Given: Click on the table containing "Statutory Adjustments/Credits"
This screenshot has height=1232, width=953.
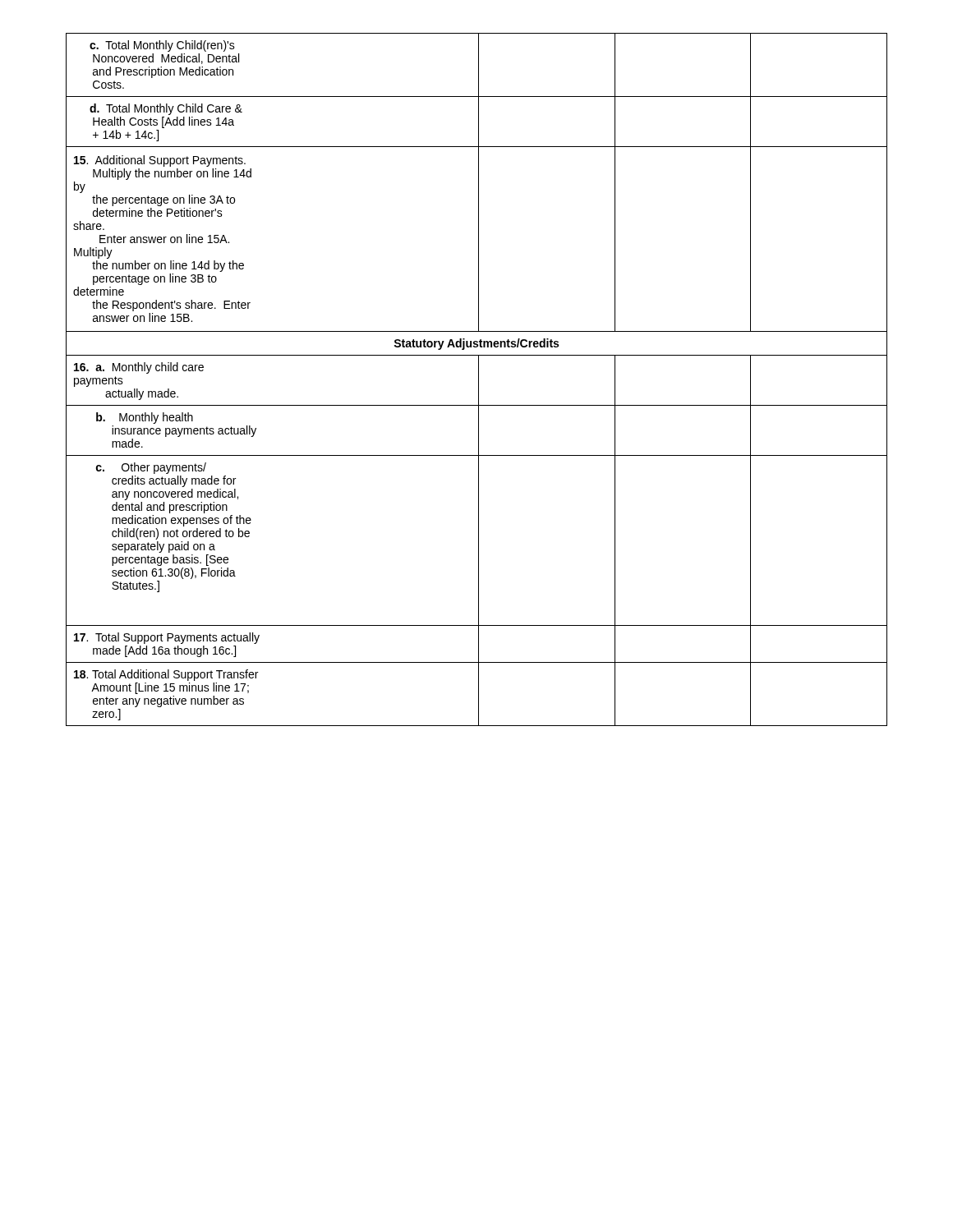Looking at the screenshot, I should 476,379.
